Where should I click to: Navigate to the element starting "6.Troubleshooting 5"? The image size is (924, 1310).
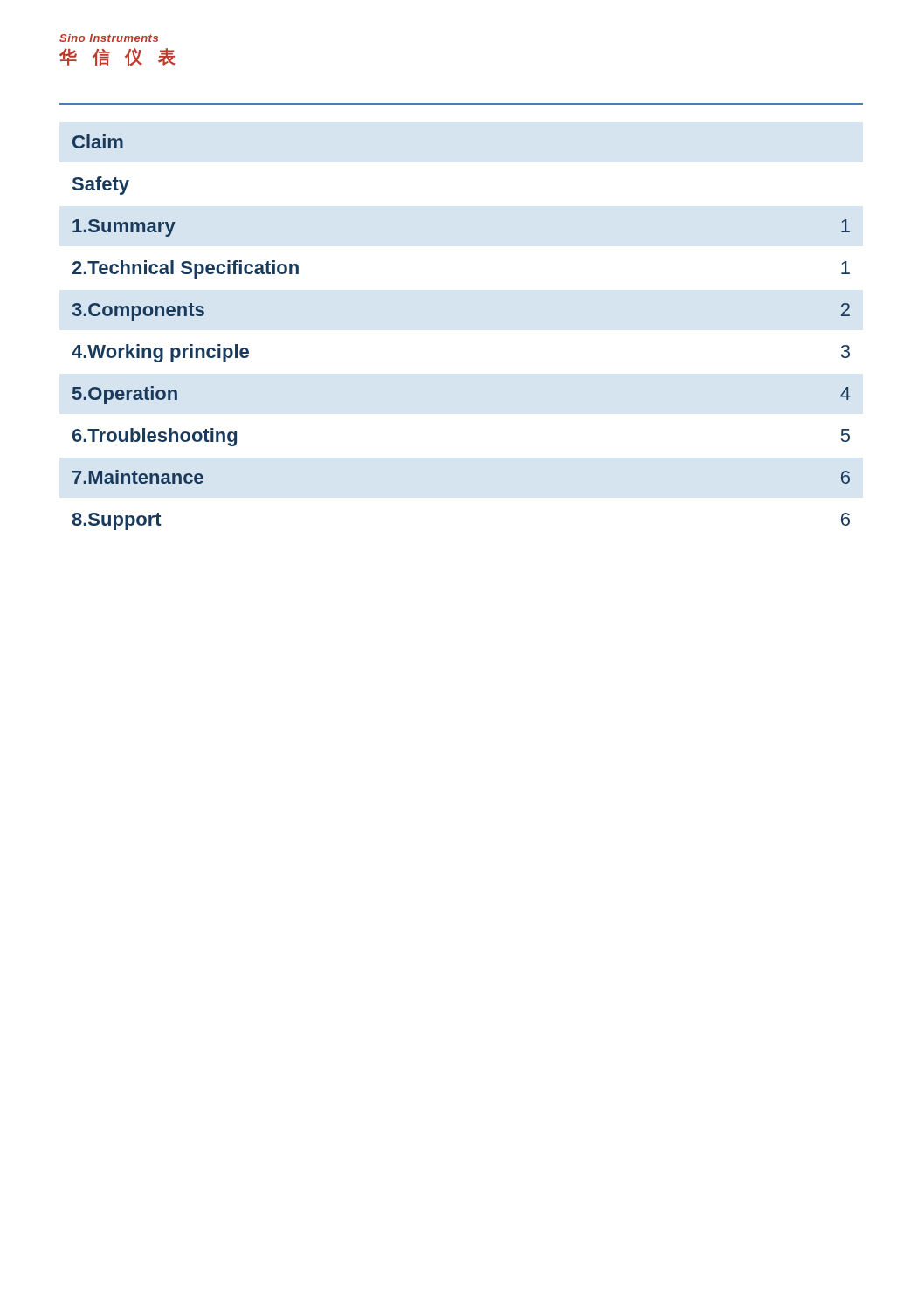pyautogui.click(x=152, y=437)
